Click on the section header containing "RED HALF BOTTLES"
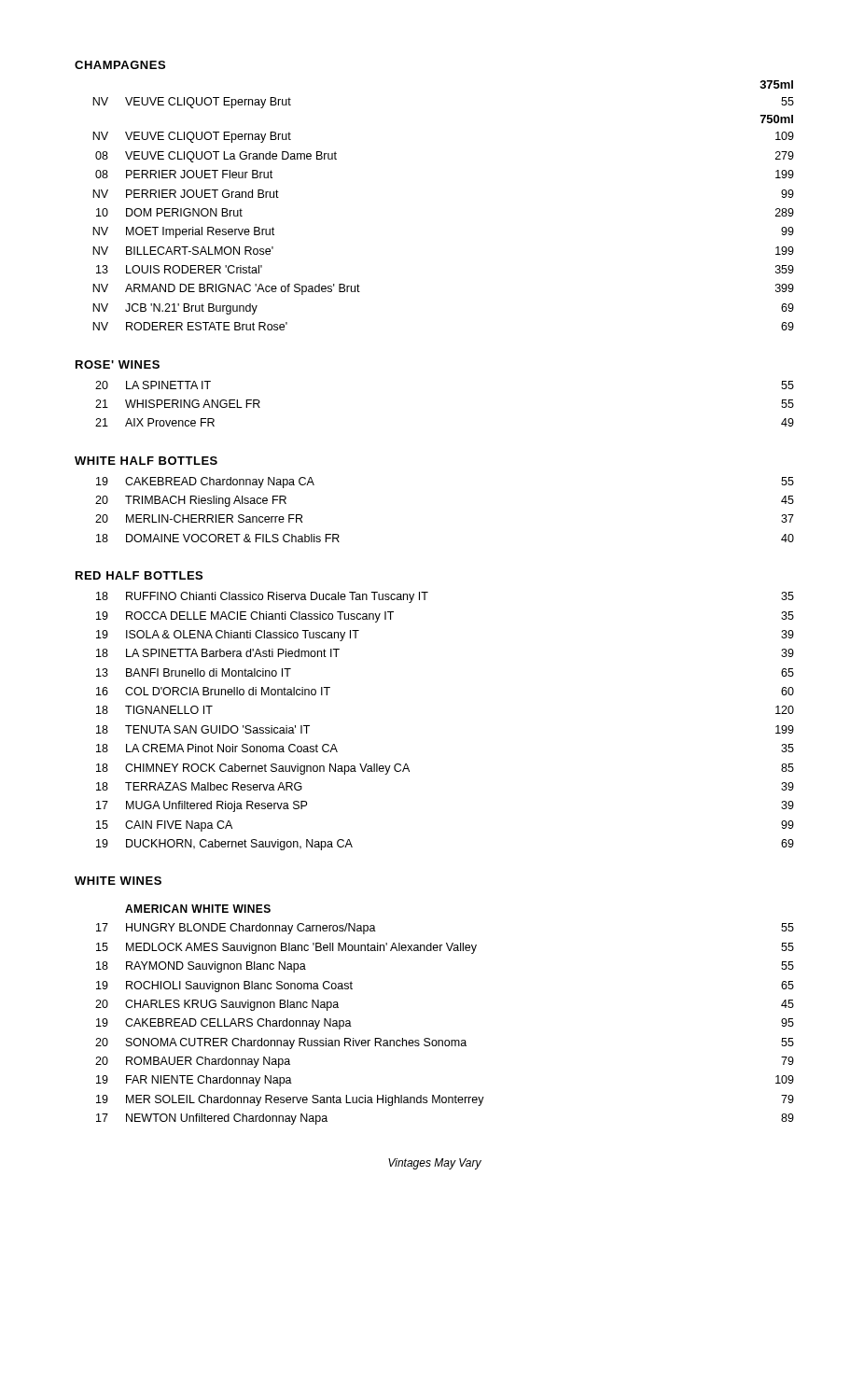 click(x=139, y=576)
